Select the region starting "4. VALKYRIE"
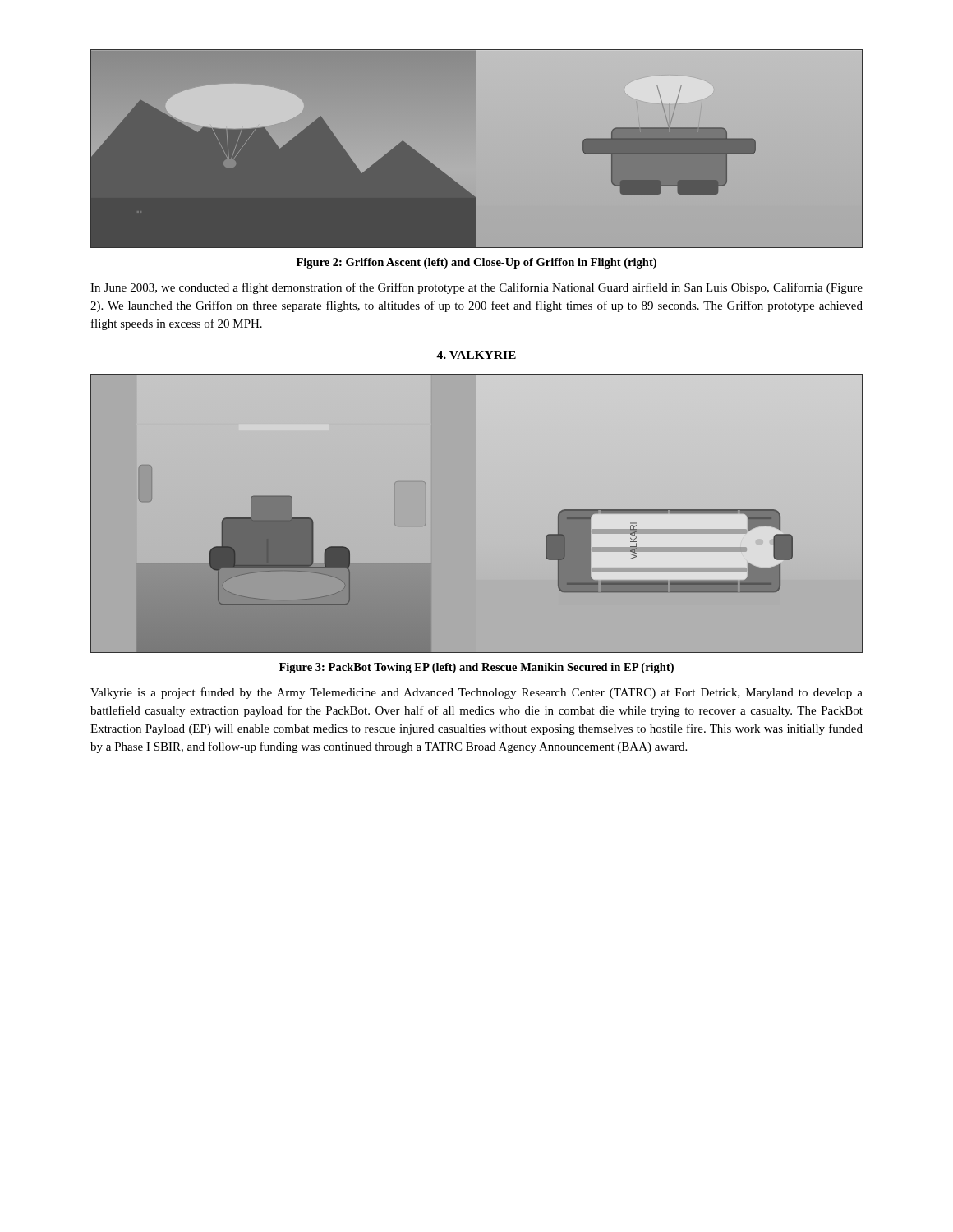This screenshot has height=1232, width=953. pos(476,355)
